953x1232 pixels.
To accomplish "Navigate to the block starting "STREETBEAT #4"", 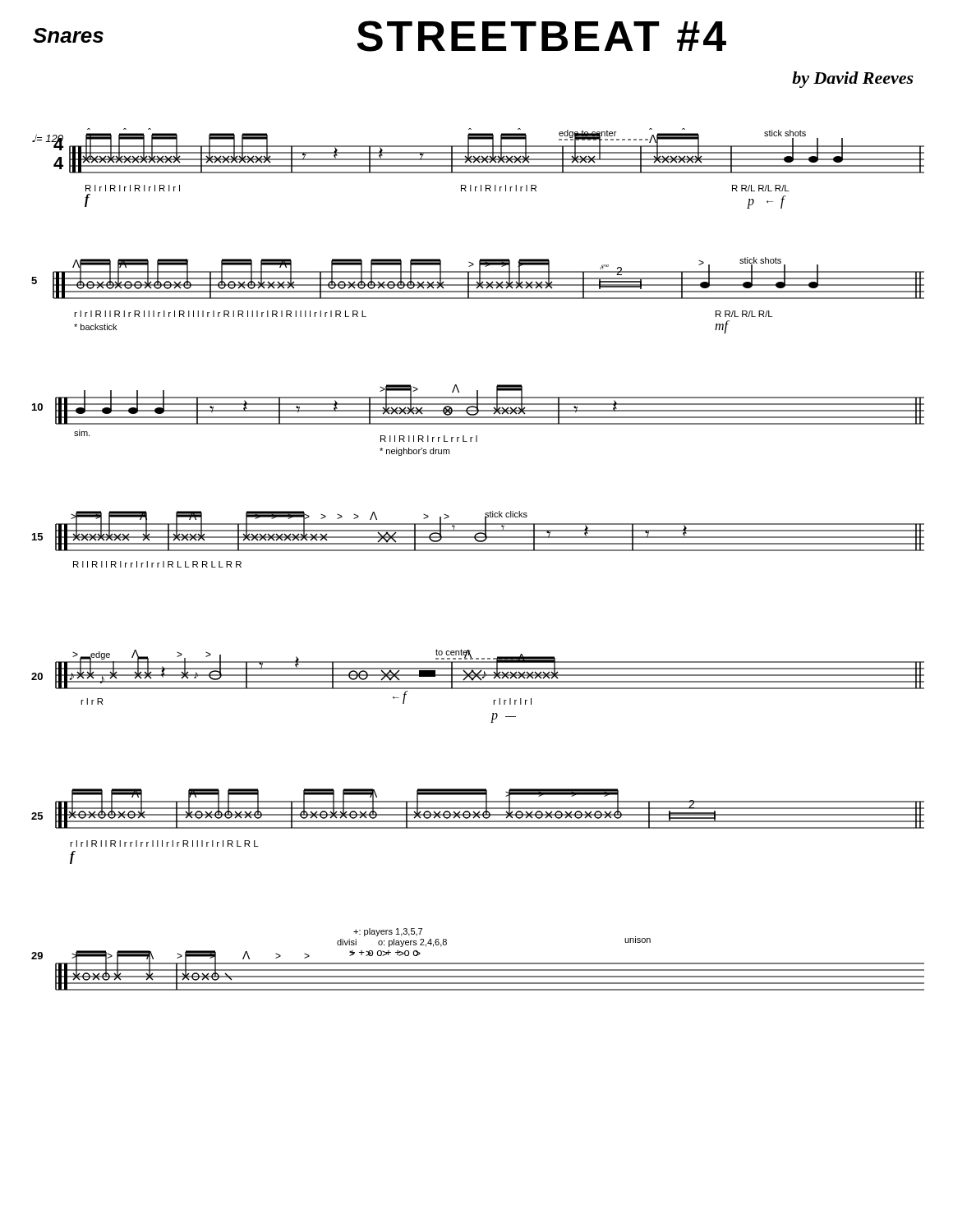I will [x=542, y=36].
